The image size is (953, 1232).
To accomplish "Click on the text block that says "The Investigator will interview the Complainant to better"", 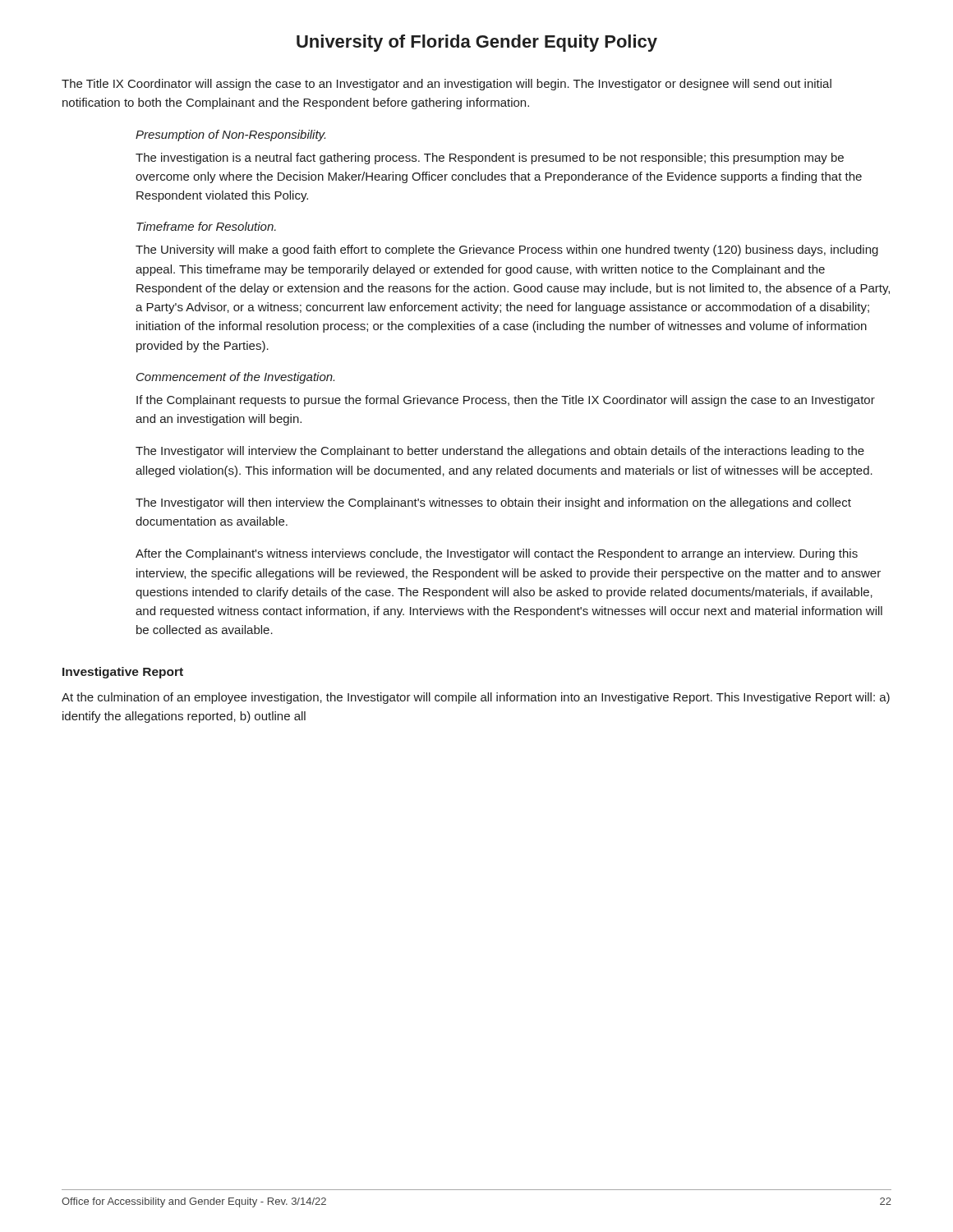I will coord(504,460).
